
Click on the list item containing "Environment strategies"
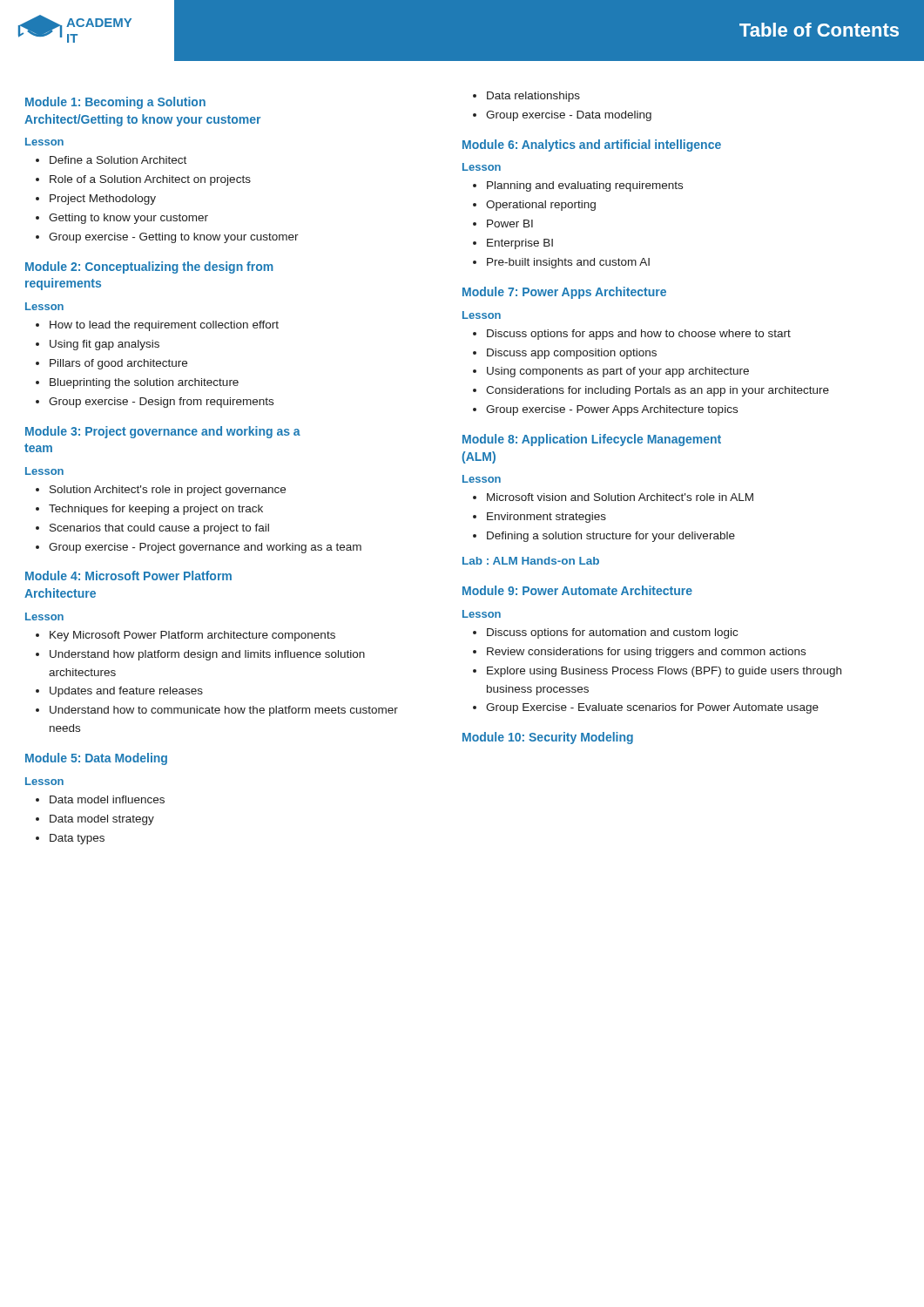(x=546, y=517)
